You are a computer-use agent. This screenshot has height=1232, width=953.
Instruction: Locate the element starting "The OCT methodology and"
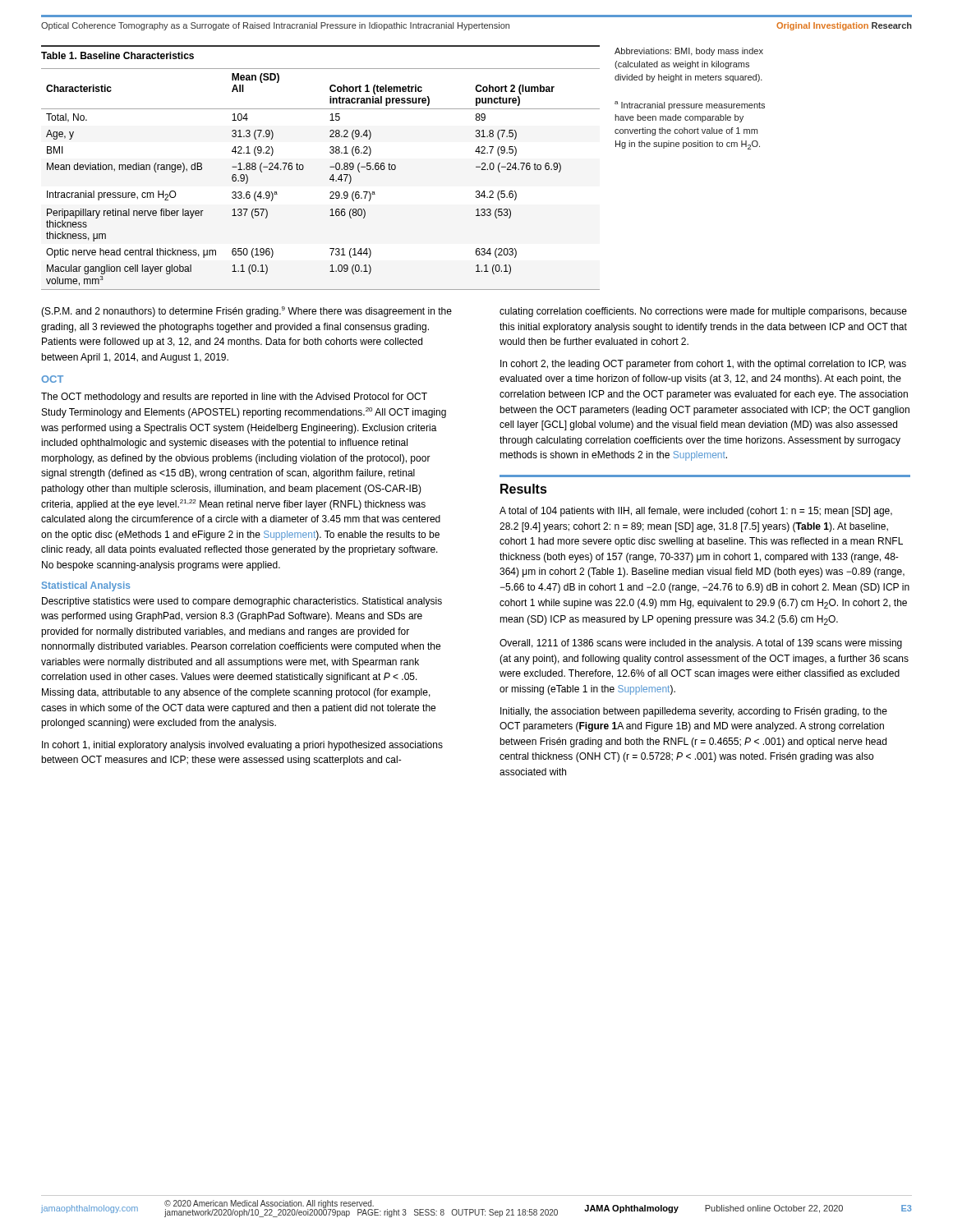click(x=244, y=481)
